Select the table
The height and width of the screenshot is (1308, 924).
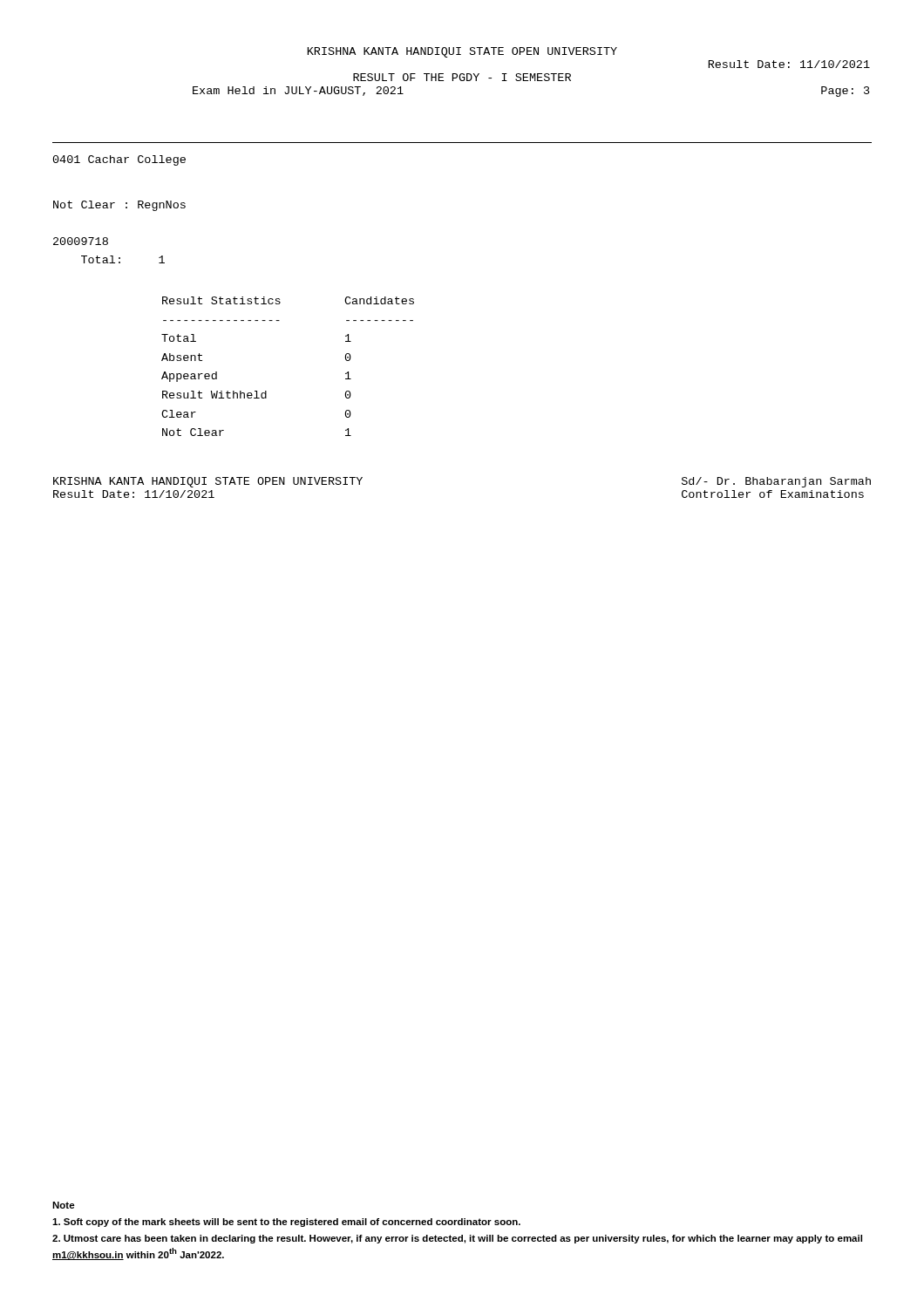coord(301,367)
